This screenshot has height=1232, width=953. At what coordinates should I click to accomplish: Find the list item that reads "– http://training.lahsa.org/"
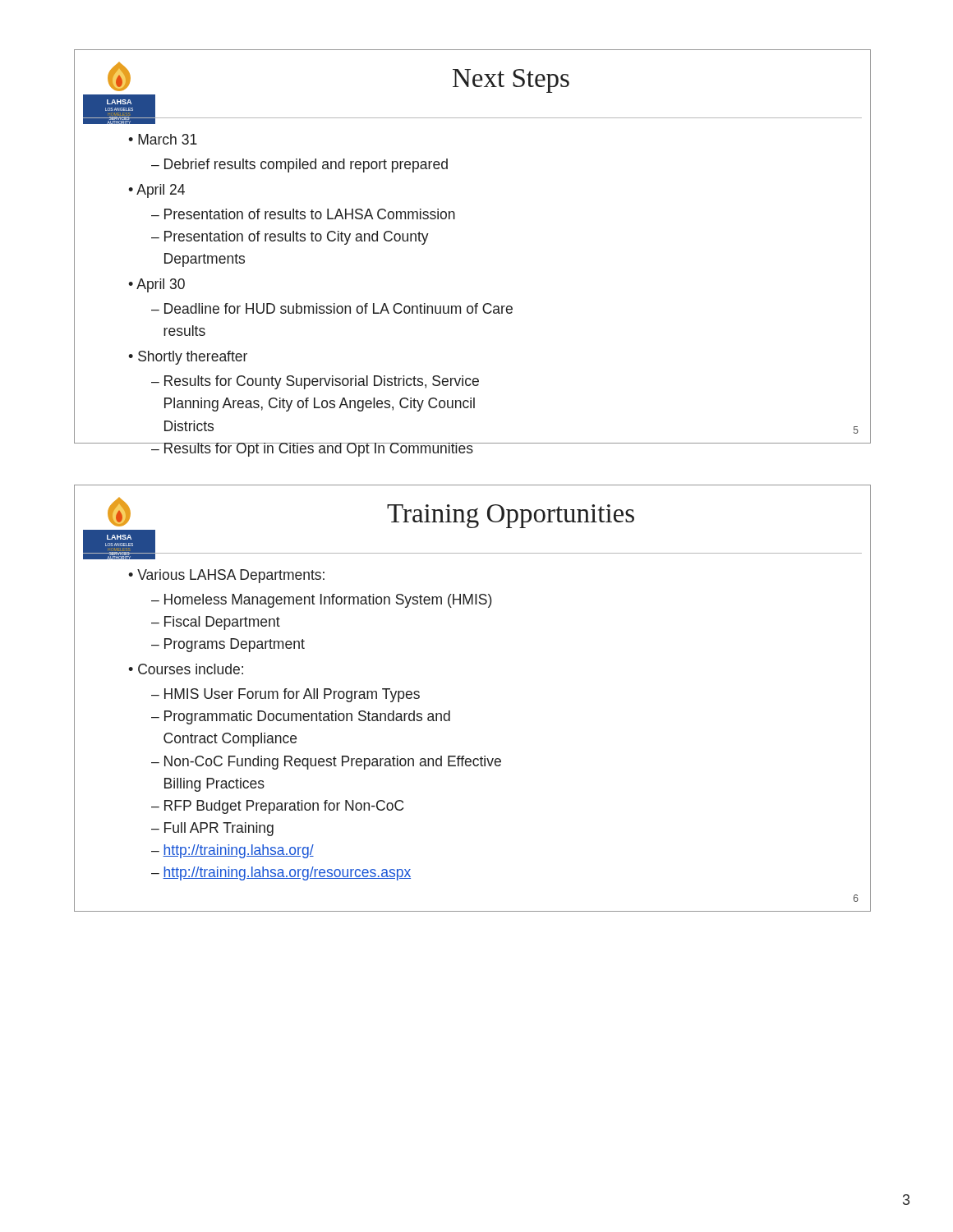[x=232, y=850]
